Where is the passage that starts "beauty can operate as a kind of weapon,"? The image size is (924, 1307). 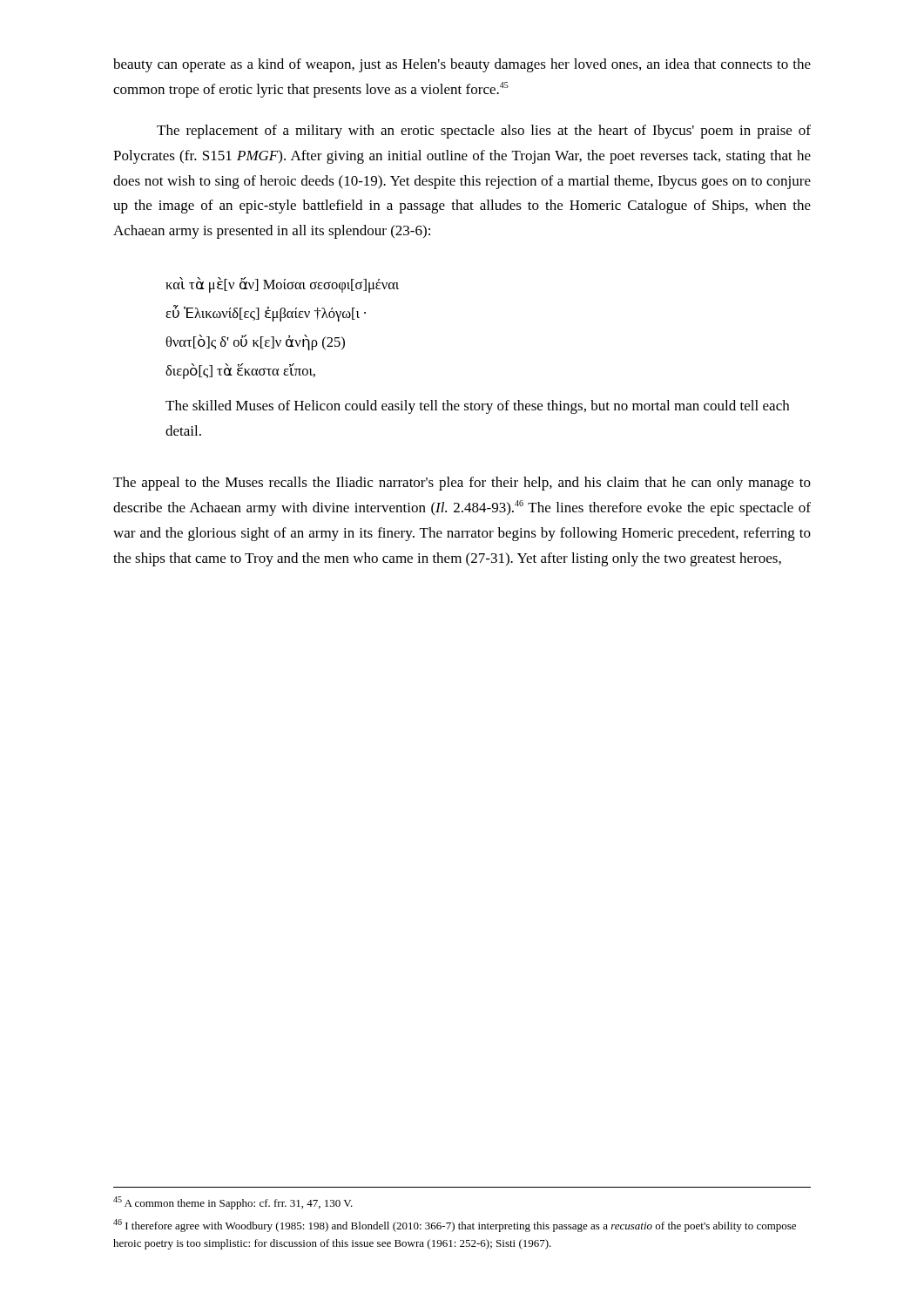(462, 77)
